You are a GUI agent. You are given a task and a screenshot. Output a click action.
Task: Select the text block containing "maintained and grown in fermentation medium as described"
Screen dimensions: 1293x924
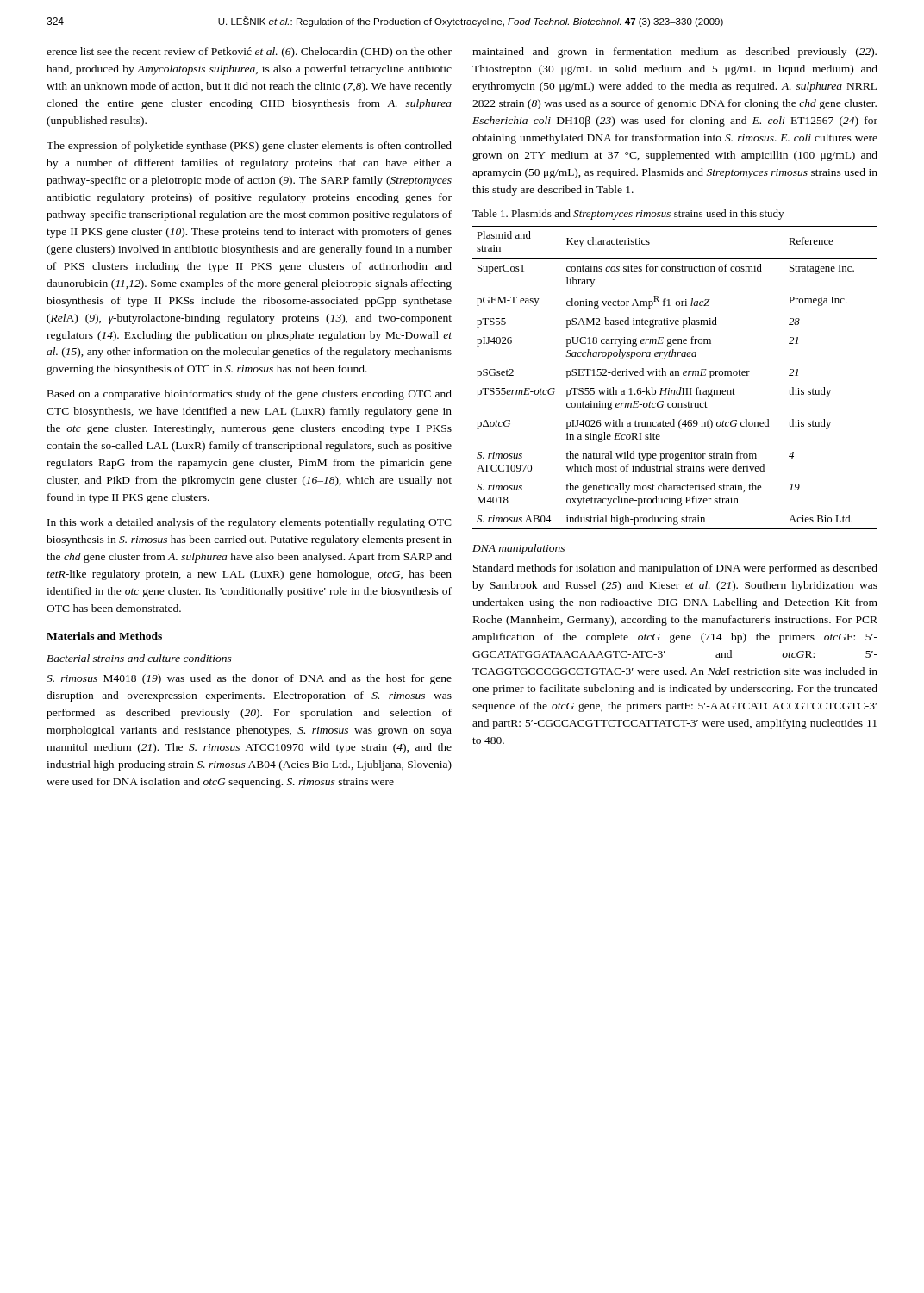pos(675,121)
